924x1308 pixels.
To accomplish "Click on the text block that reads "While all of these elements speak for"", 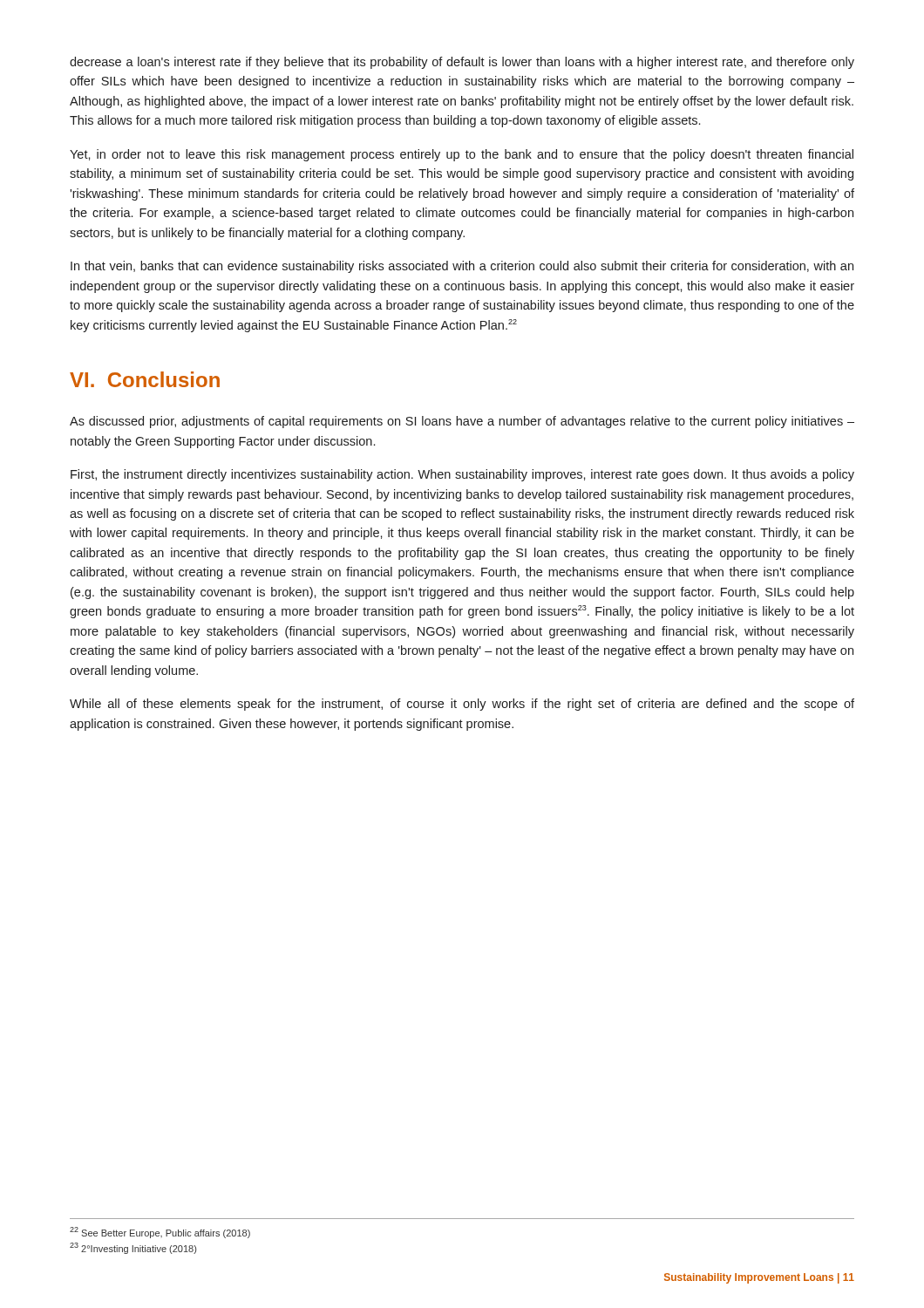I will (x=462, y=714).
